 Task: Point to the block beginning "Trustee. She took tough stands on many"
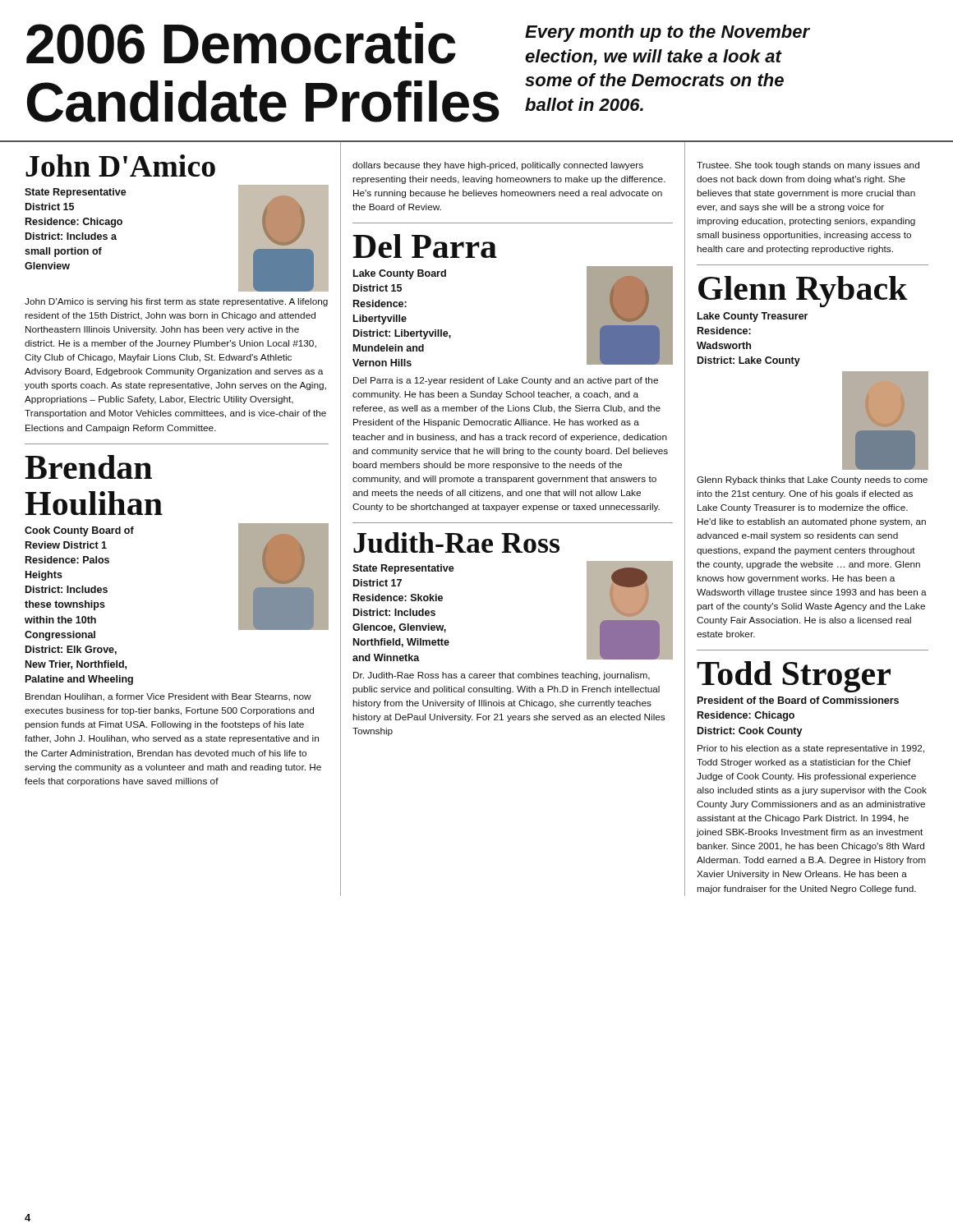coord(808,207)
